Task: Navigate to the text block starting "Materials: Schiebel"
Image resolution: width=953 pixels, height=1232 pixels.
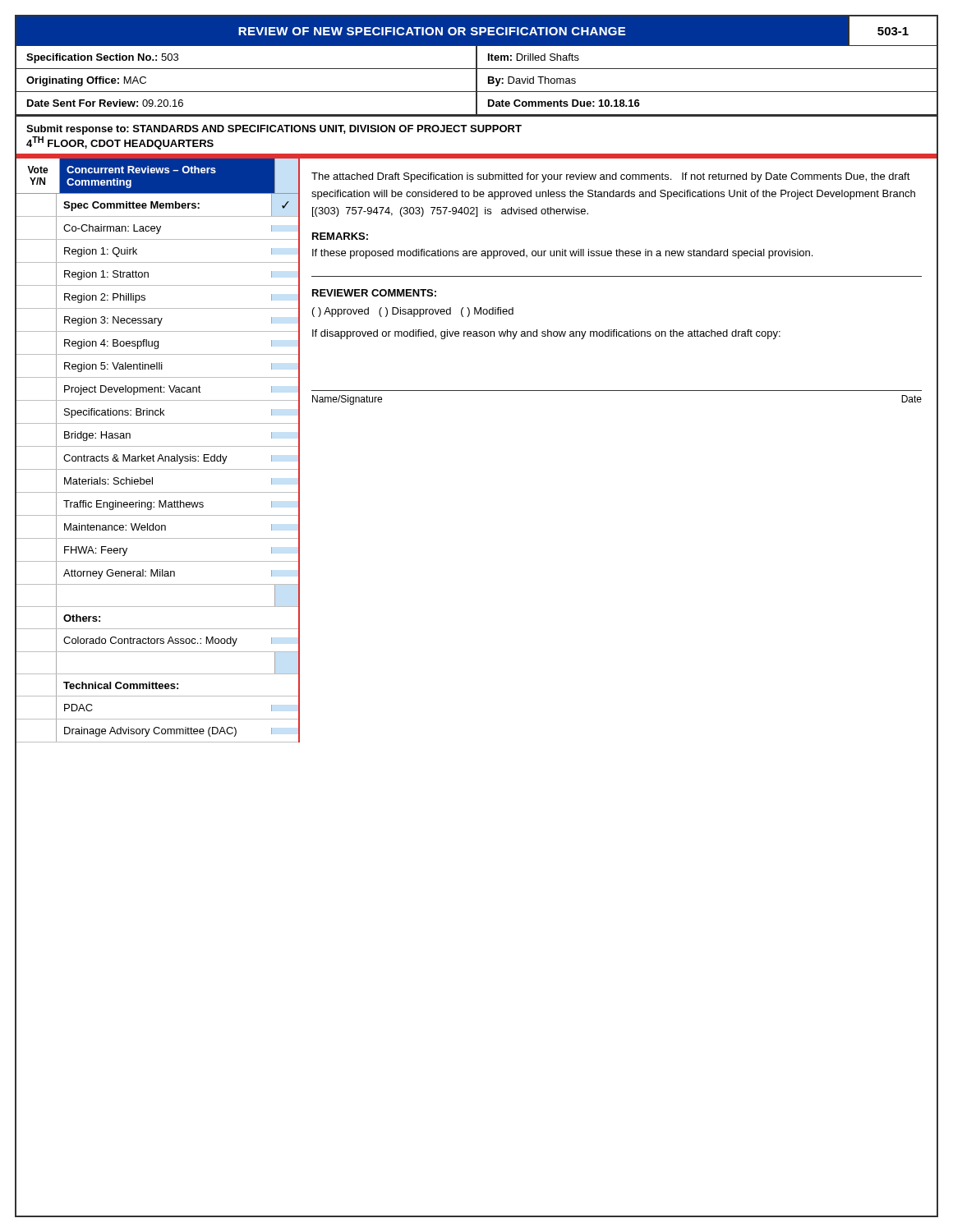Action: (157, 481)
